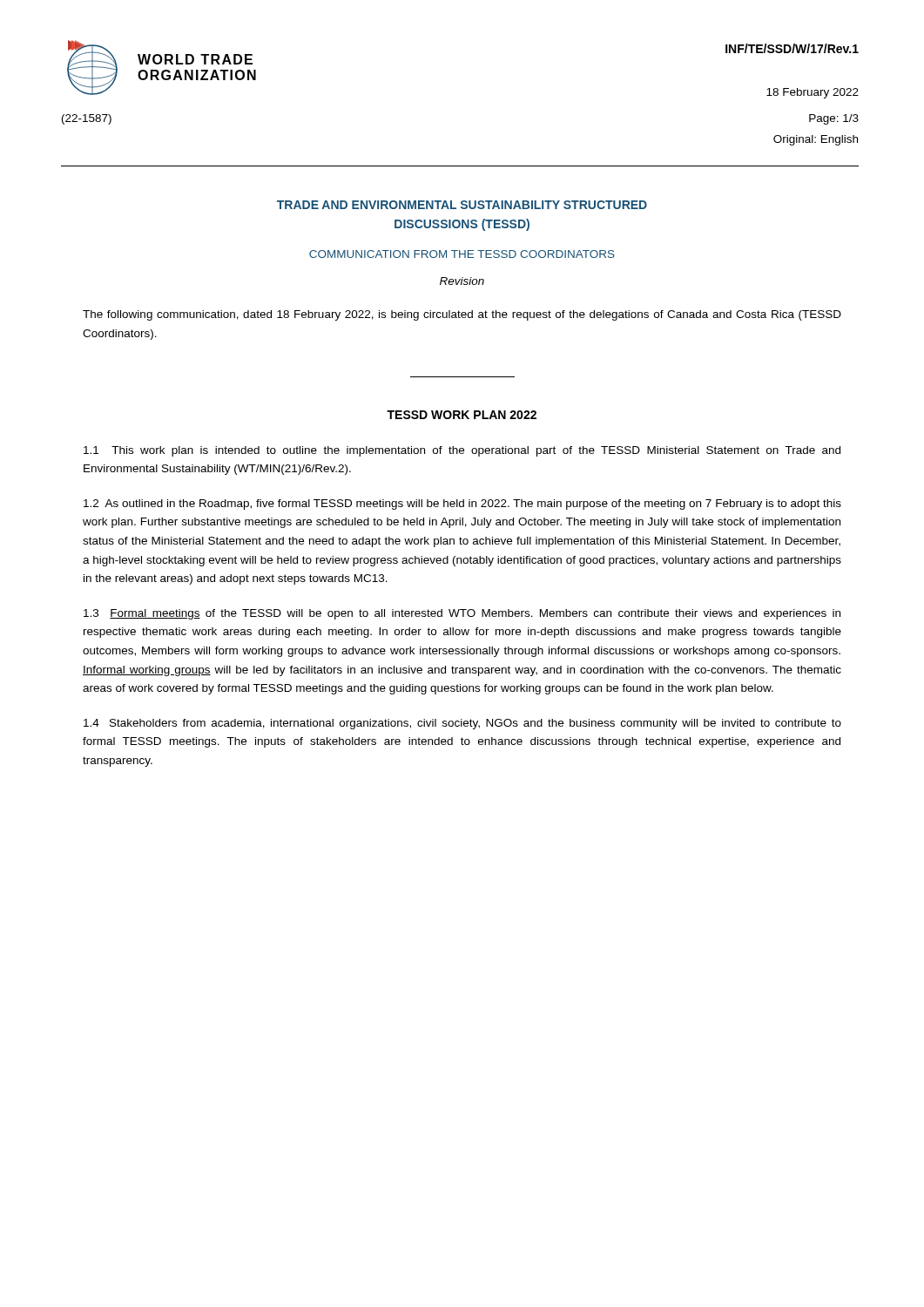Click on the passage starting "TESSD WORK PLAN 2022"
Image resolution: width=924 pixels, height=1307 pixels.
[462, 414]
